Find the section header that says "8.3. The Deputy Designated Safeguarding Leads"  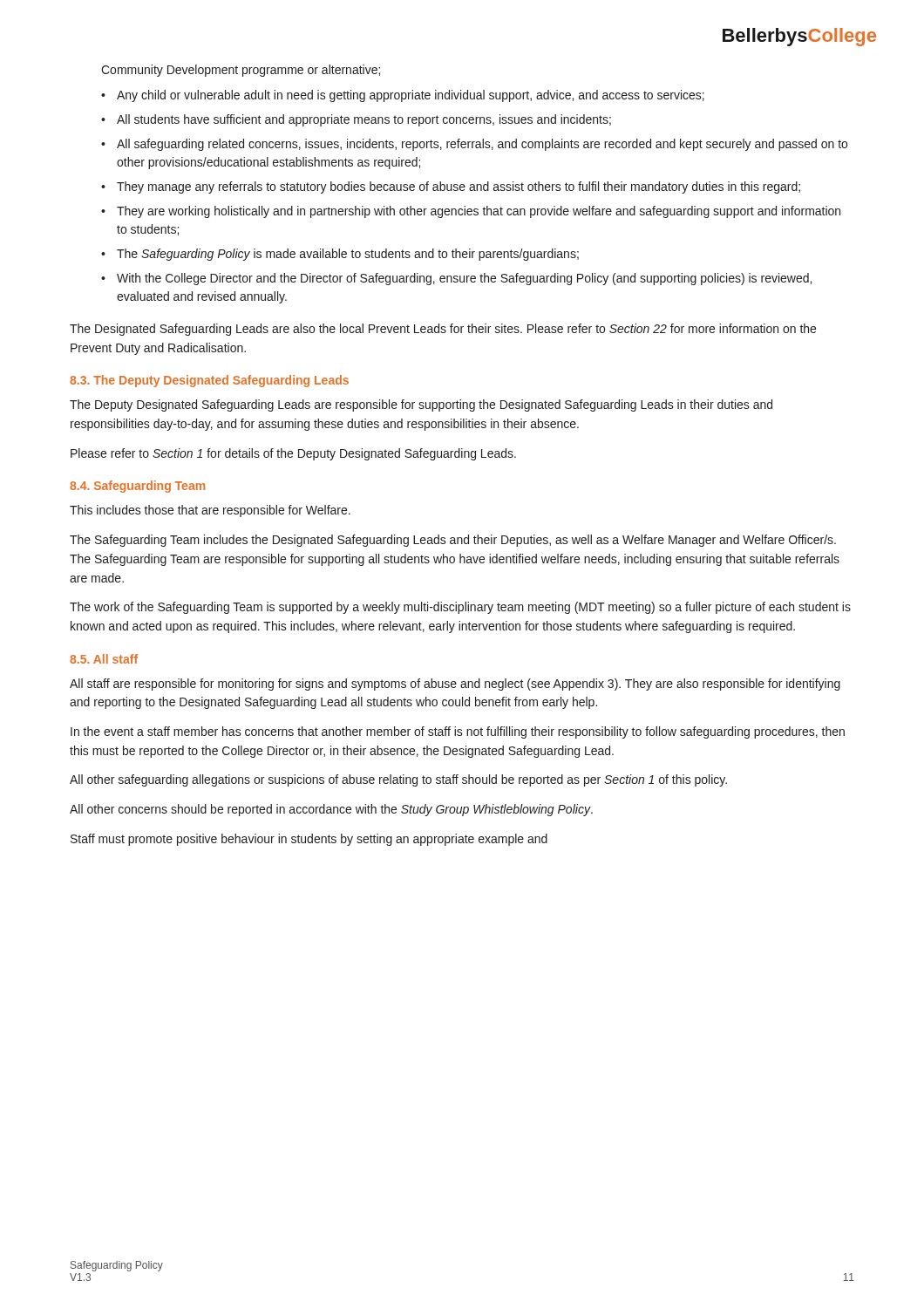click(x=209, y=380)
